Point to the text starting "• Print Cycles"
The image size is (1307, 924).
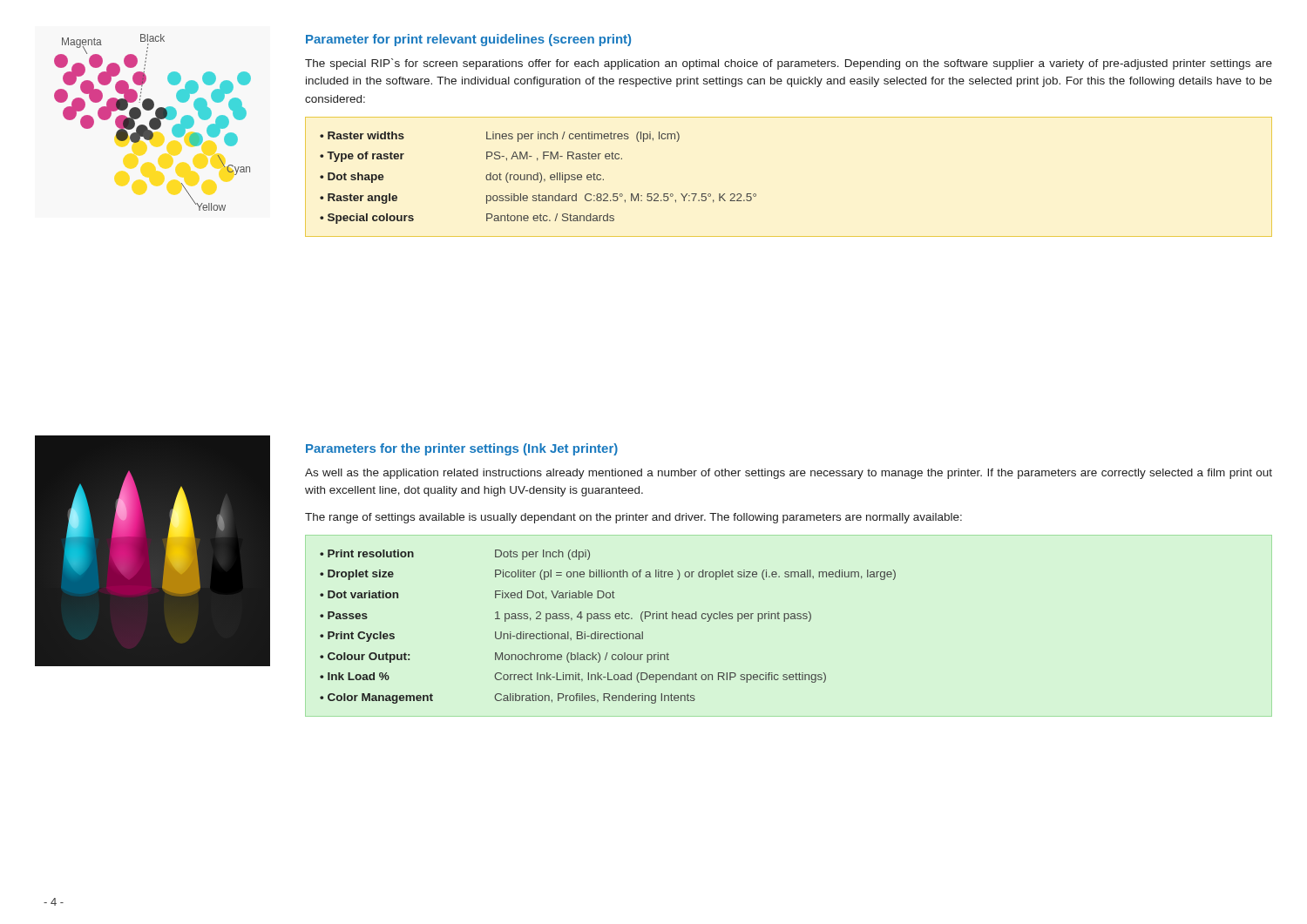click(358, 635)
